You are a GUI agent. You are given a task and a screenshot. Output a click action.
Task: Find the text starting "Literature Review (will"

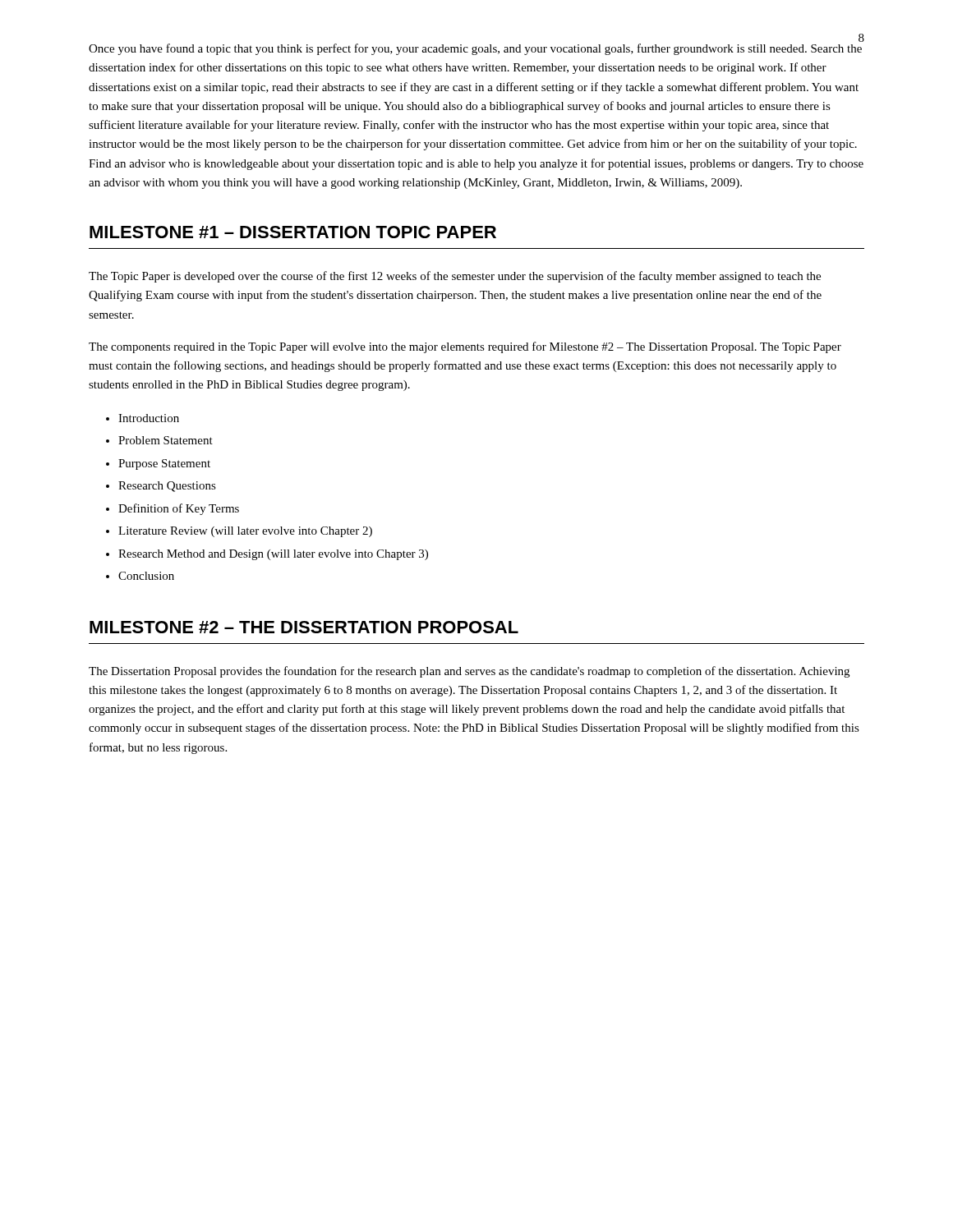(x=245, y=531)
